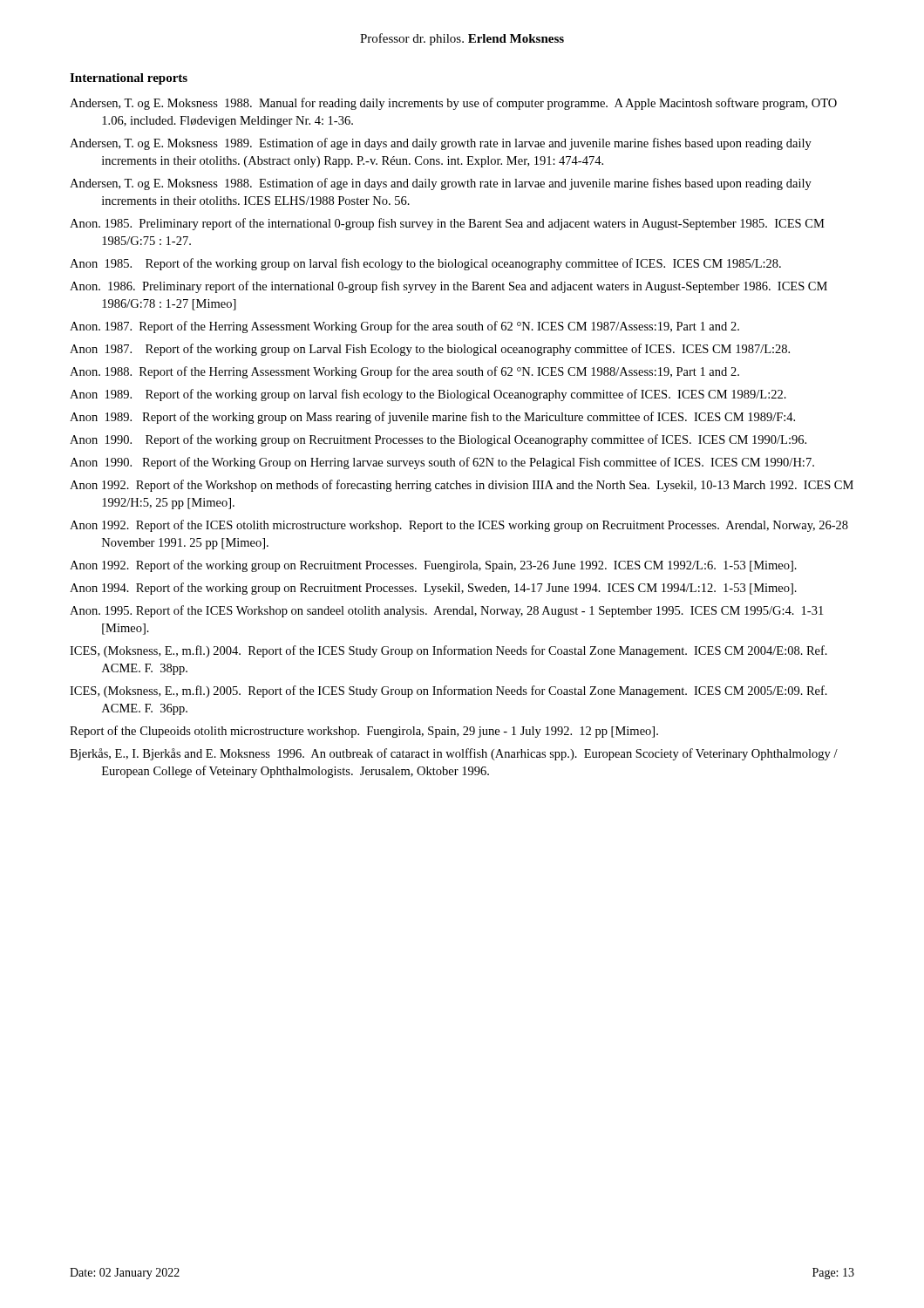The height and width of the screenshot is (1308, 924).
Task: Point to the text starting "Anon 1985. Report of the working group"
Action: (x=426, y=263)
